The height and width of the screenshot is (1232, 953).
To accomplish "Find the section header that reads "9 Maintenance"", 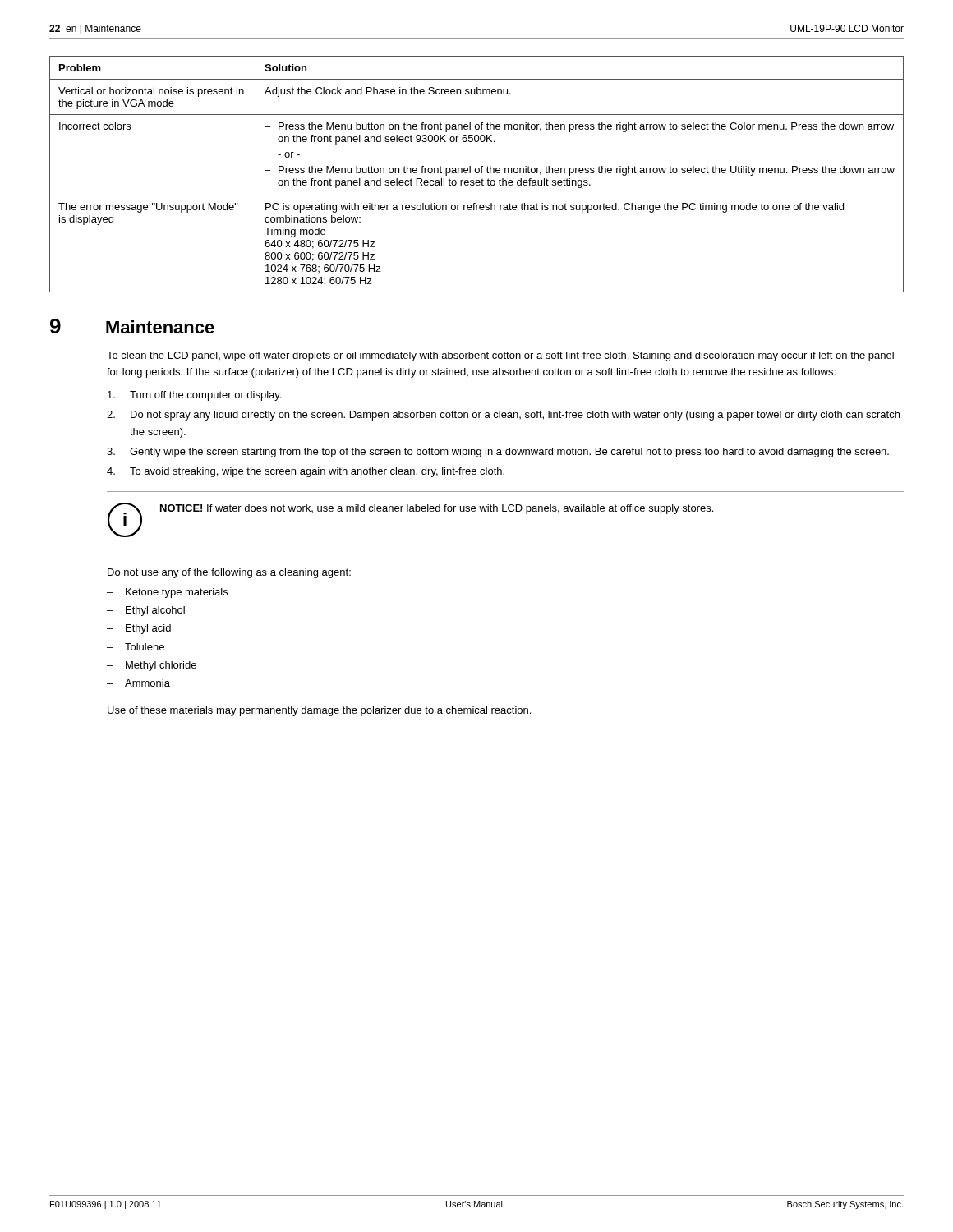I will coord(132,326).
